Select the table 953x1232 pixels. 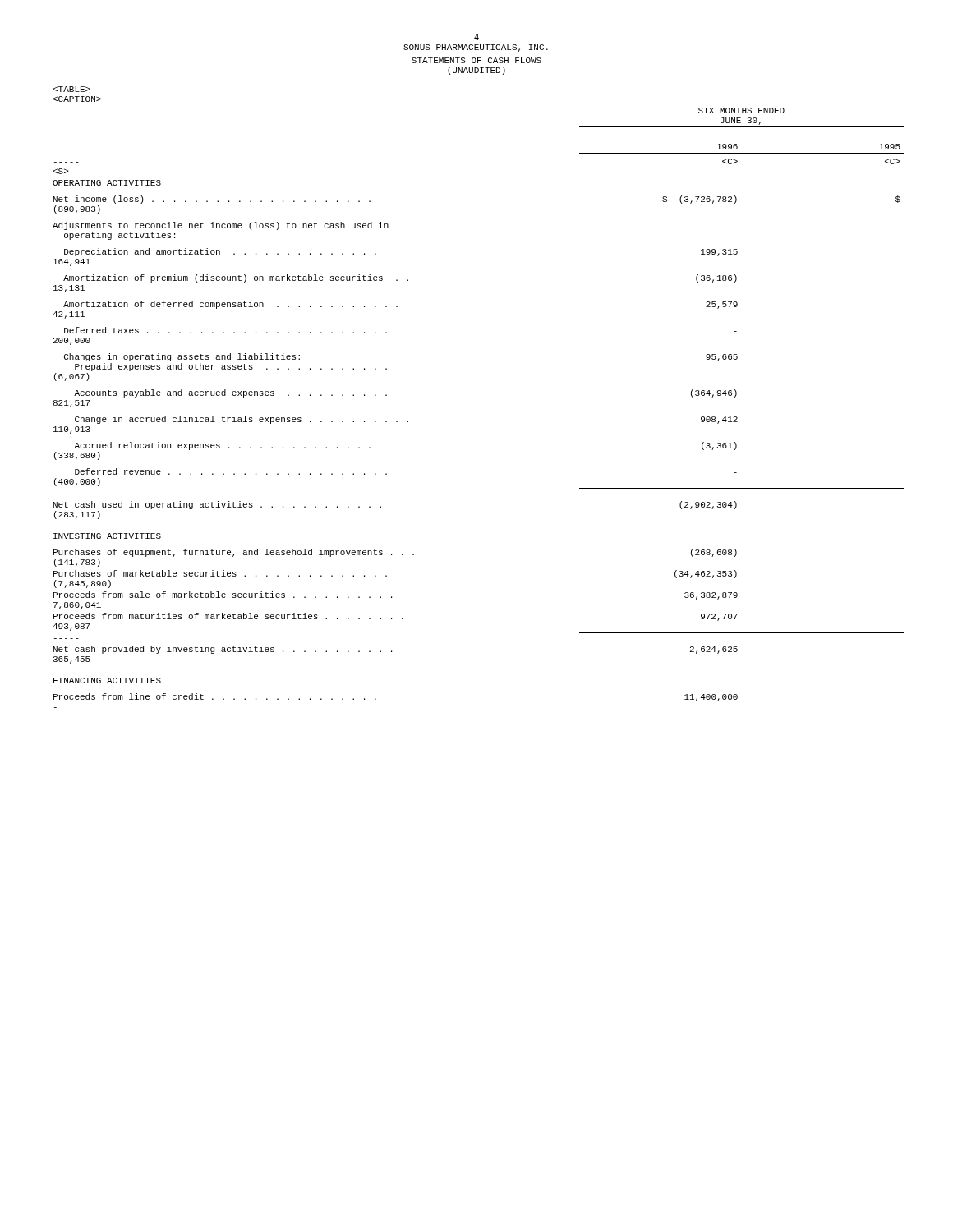tap(476, 398)
